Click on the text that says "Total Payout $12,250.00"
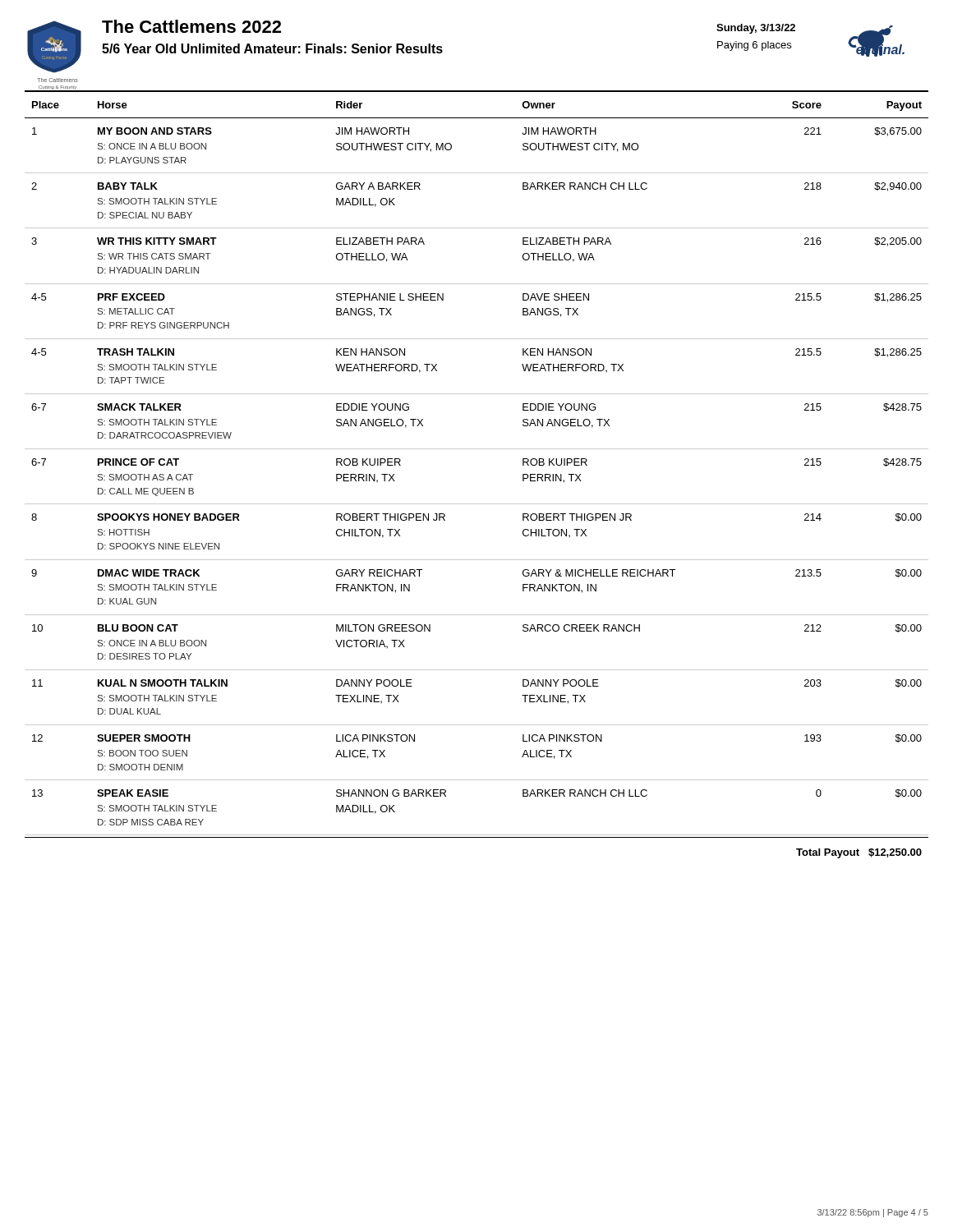953x1232 pixels. [859, 853]
